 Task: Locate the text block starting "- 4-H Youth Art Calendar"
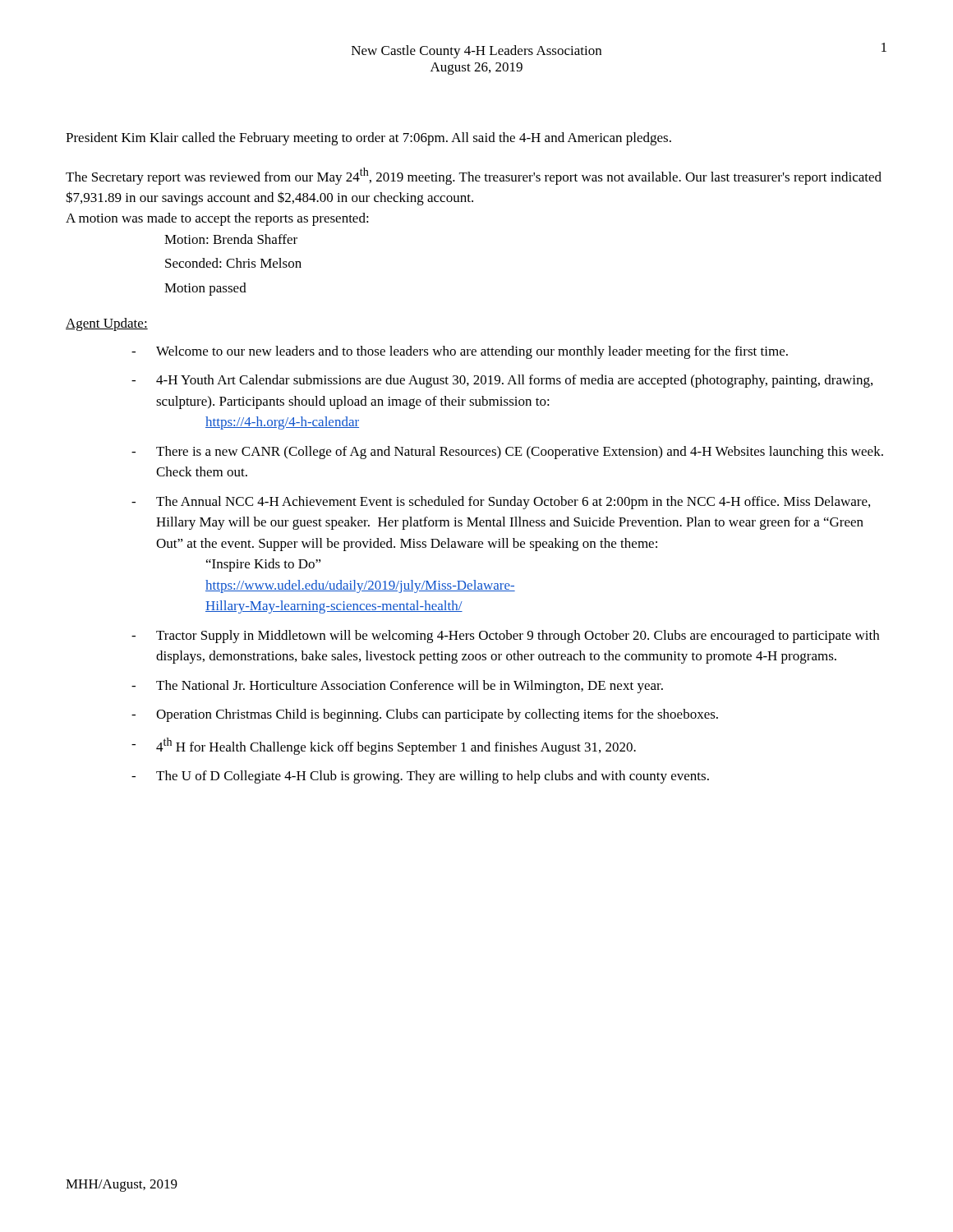coord(509,401)
